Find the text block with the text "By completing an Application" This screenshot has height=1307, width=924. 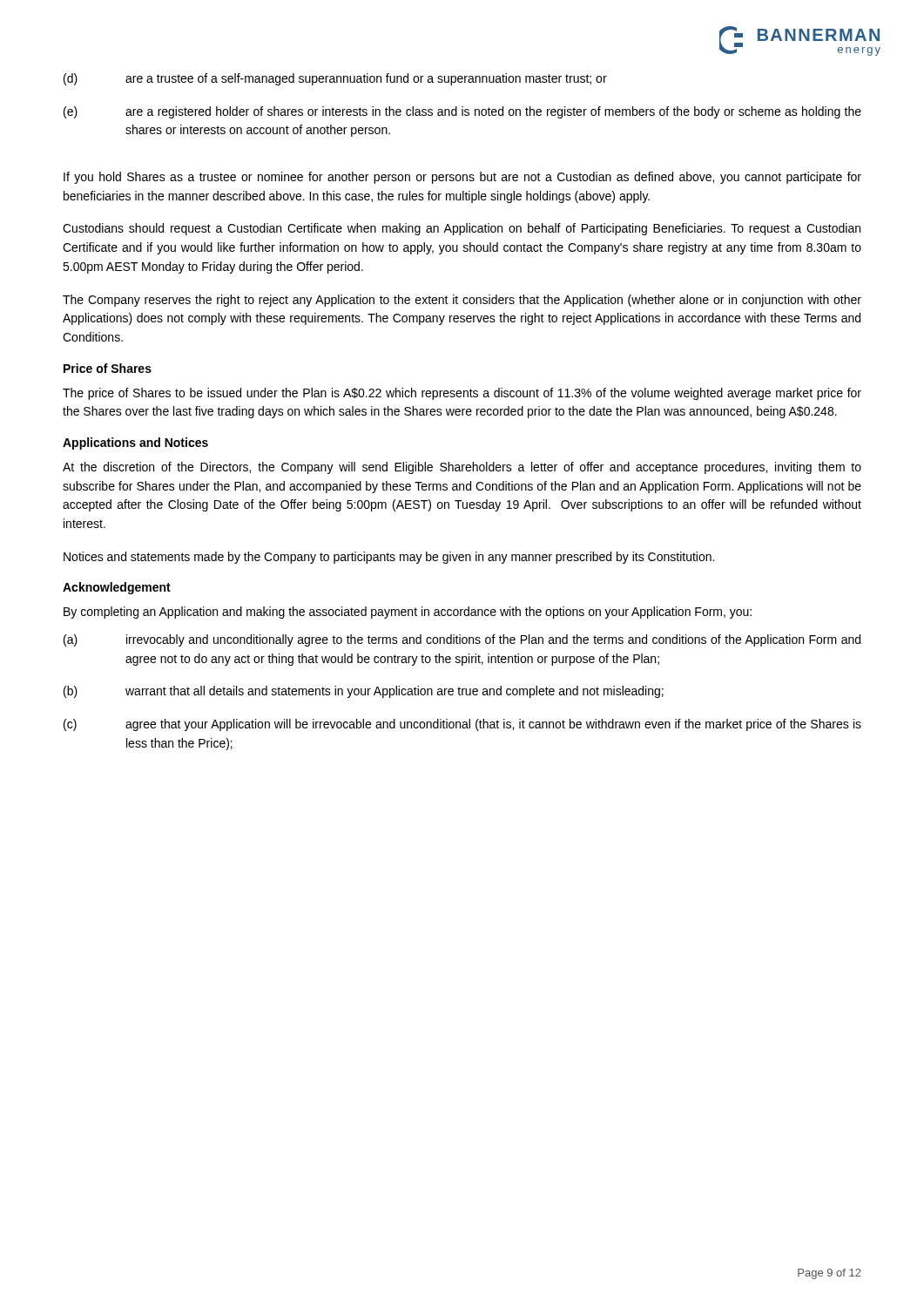click(408, 612)
